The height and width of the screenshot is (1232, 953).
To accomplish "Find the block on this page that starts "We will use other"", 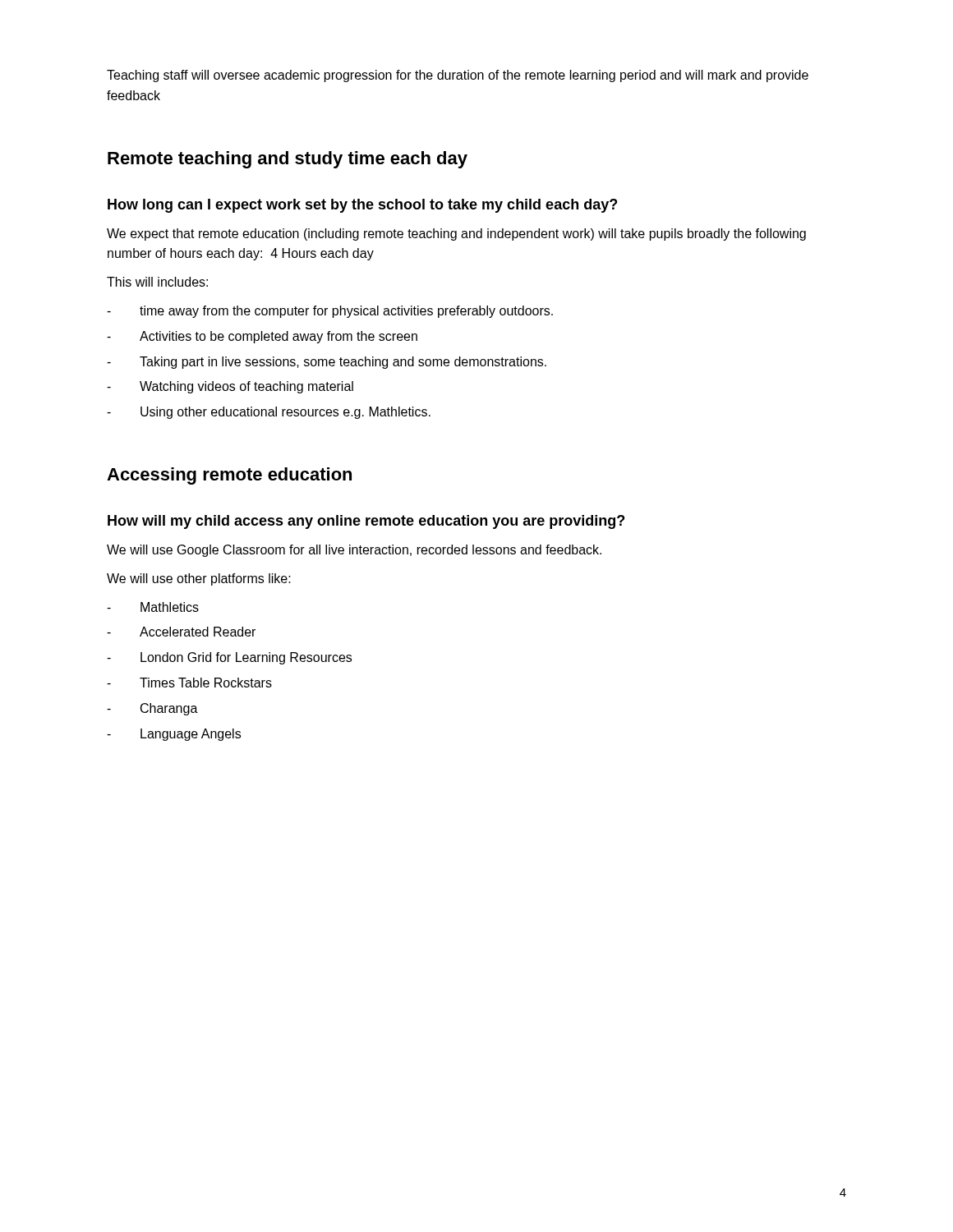I will pos(199,578).
